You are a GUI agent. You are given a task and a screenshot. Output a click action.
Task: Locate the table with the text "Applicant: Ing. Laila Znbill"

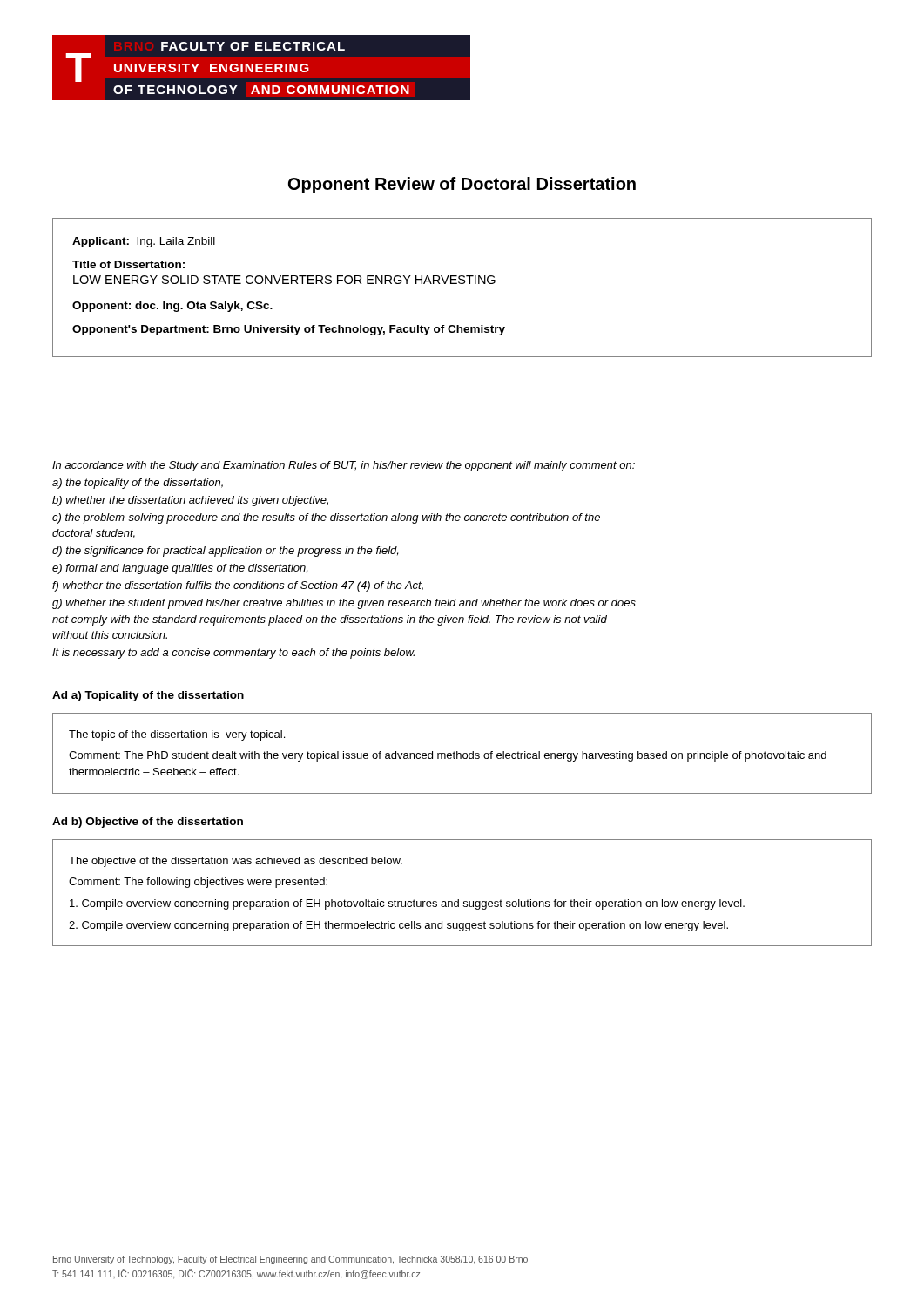click(462, 288)
